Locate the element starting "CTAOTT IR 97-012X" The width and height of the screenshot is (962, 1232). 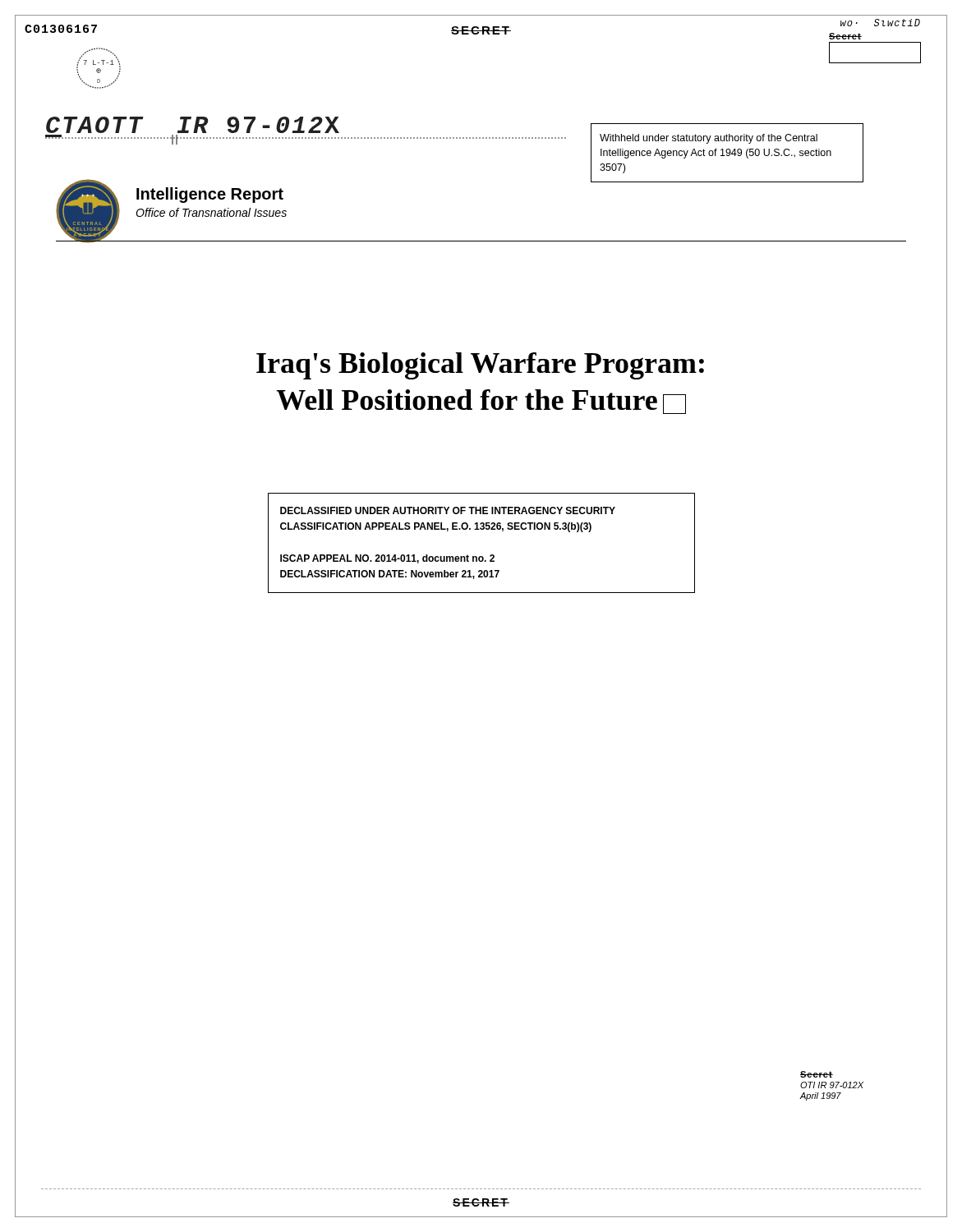325,123
